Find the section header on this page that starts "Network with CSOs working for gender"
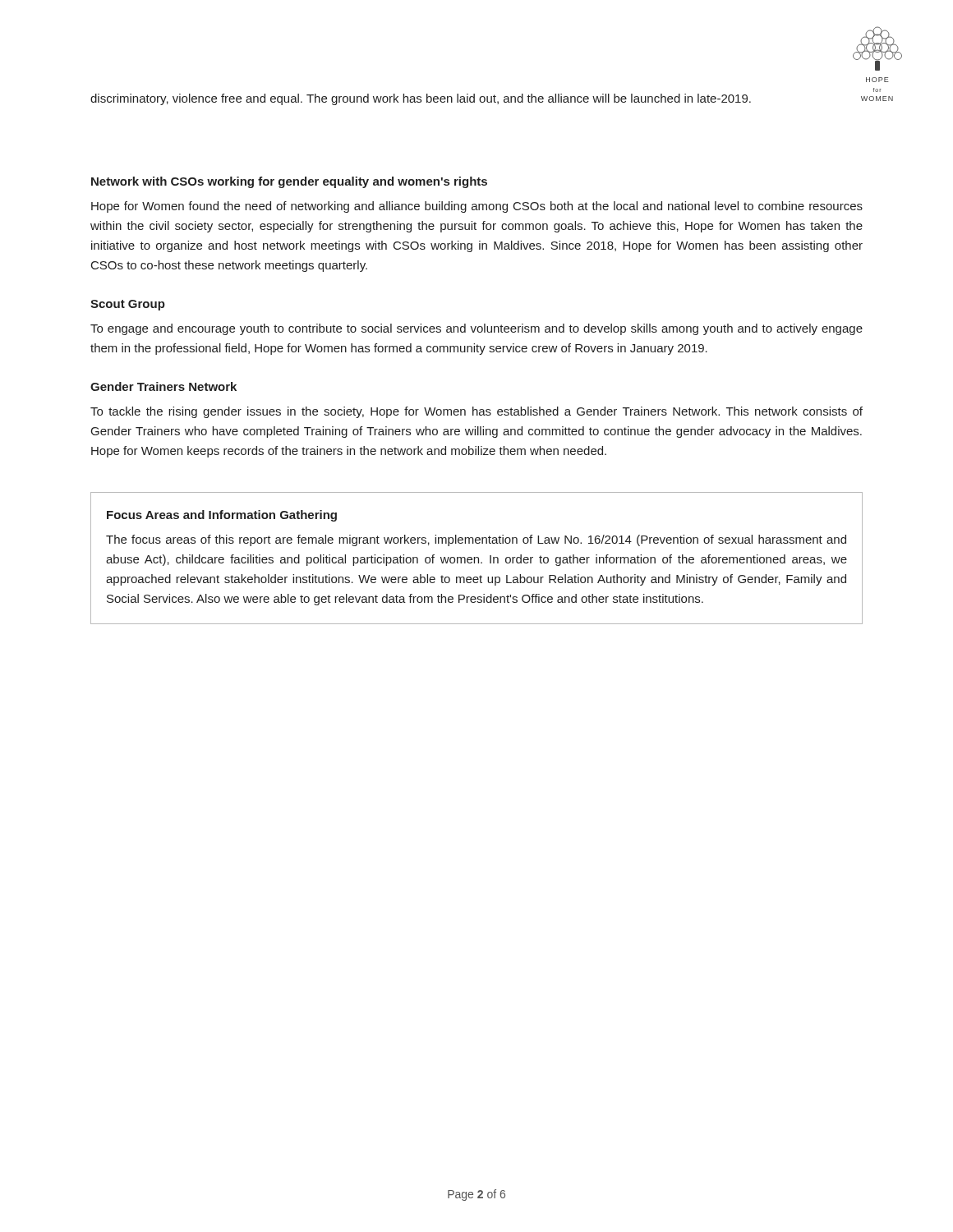The image size is (953, 1232). [289, 181]
